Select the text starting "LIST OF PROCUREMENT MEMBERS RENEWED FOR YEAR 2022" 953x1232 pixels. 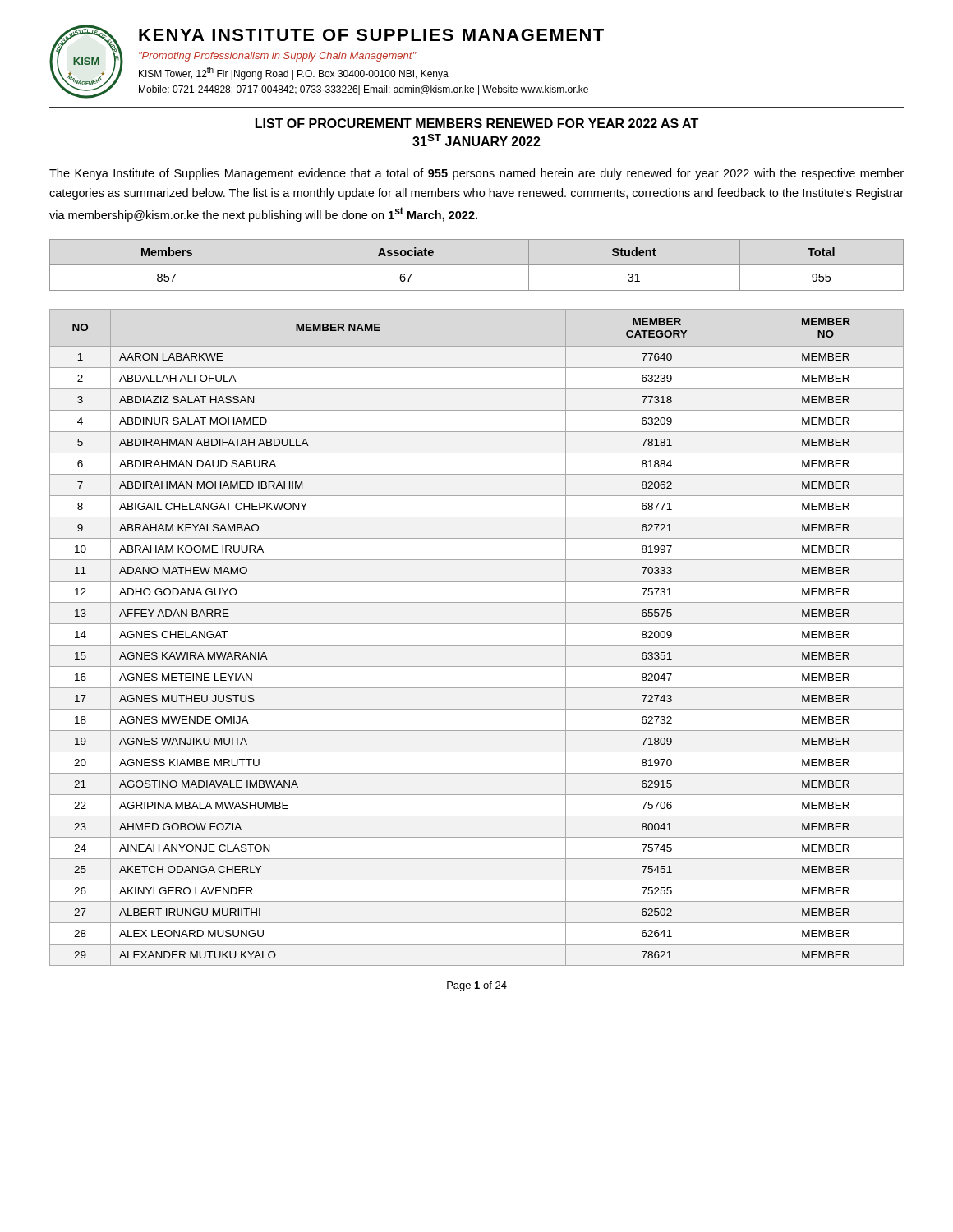coord(476,133)
